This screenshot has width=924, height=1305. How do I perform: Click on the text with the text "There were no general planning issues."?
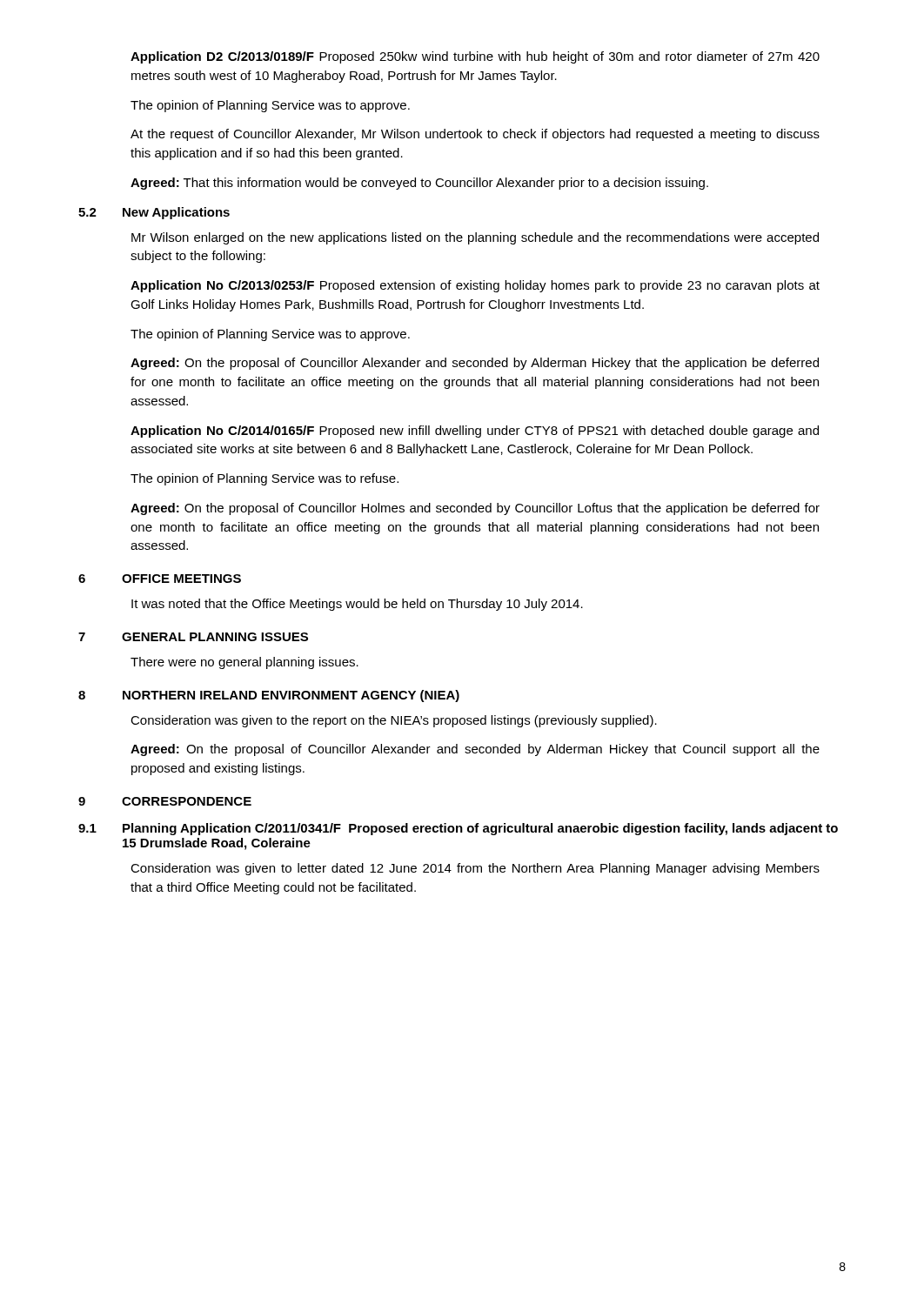point(244,663)
